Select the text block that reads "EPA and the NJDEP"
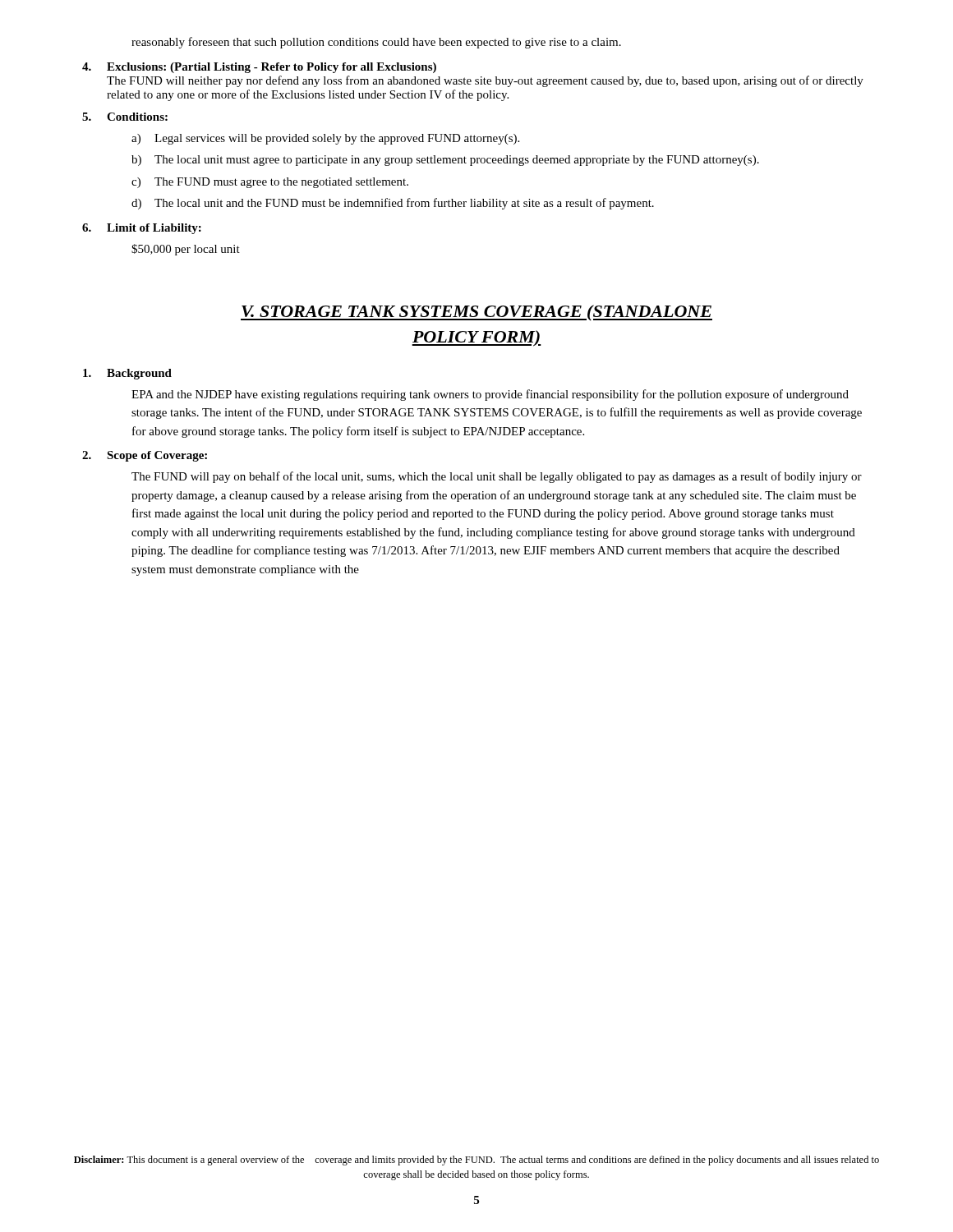Screen dimensions: 1232x953 click(497, 412)
